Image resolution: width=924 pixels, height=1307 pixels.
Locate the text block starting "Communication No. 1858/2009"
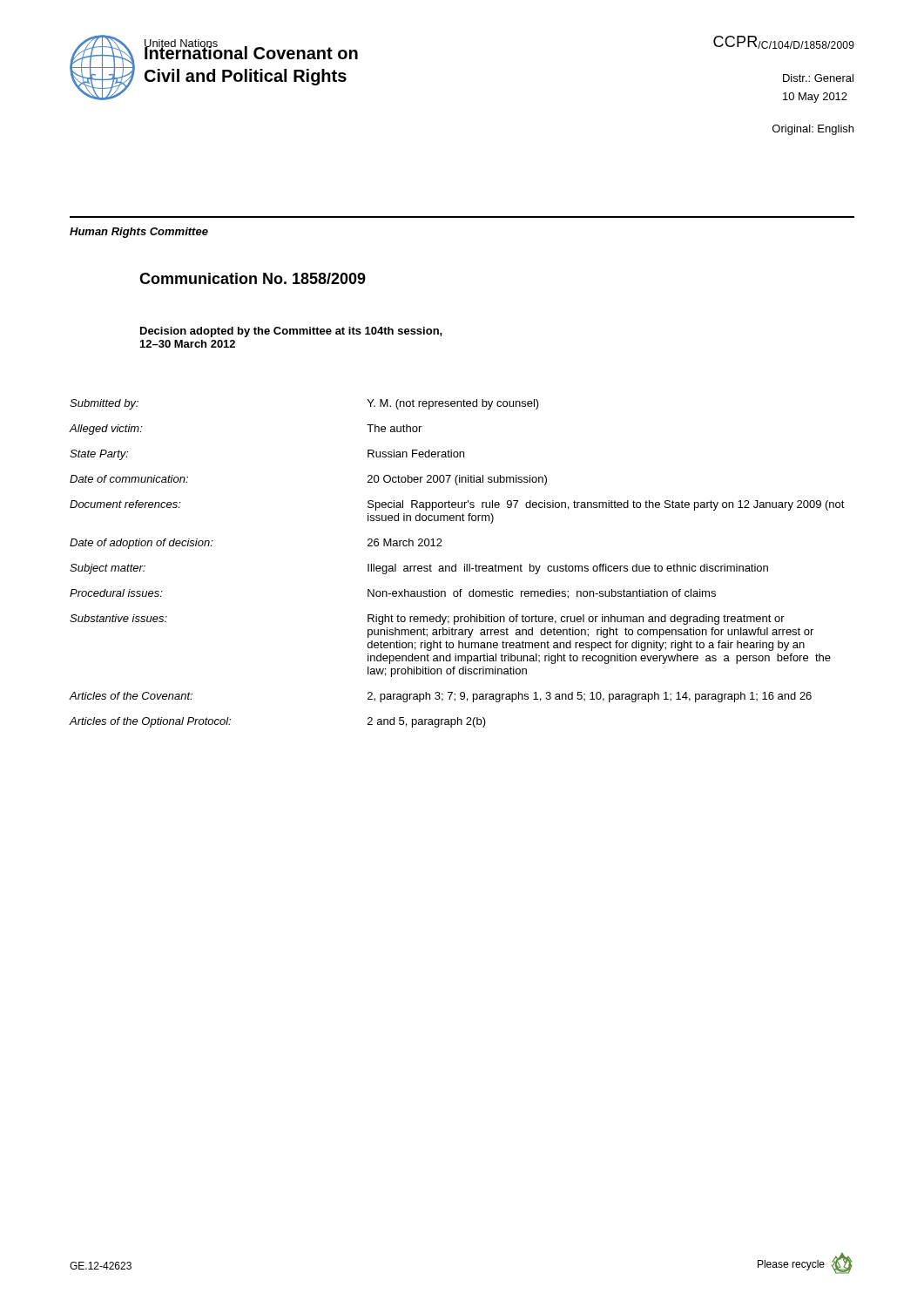(x=253, y=279)
